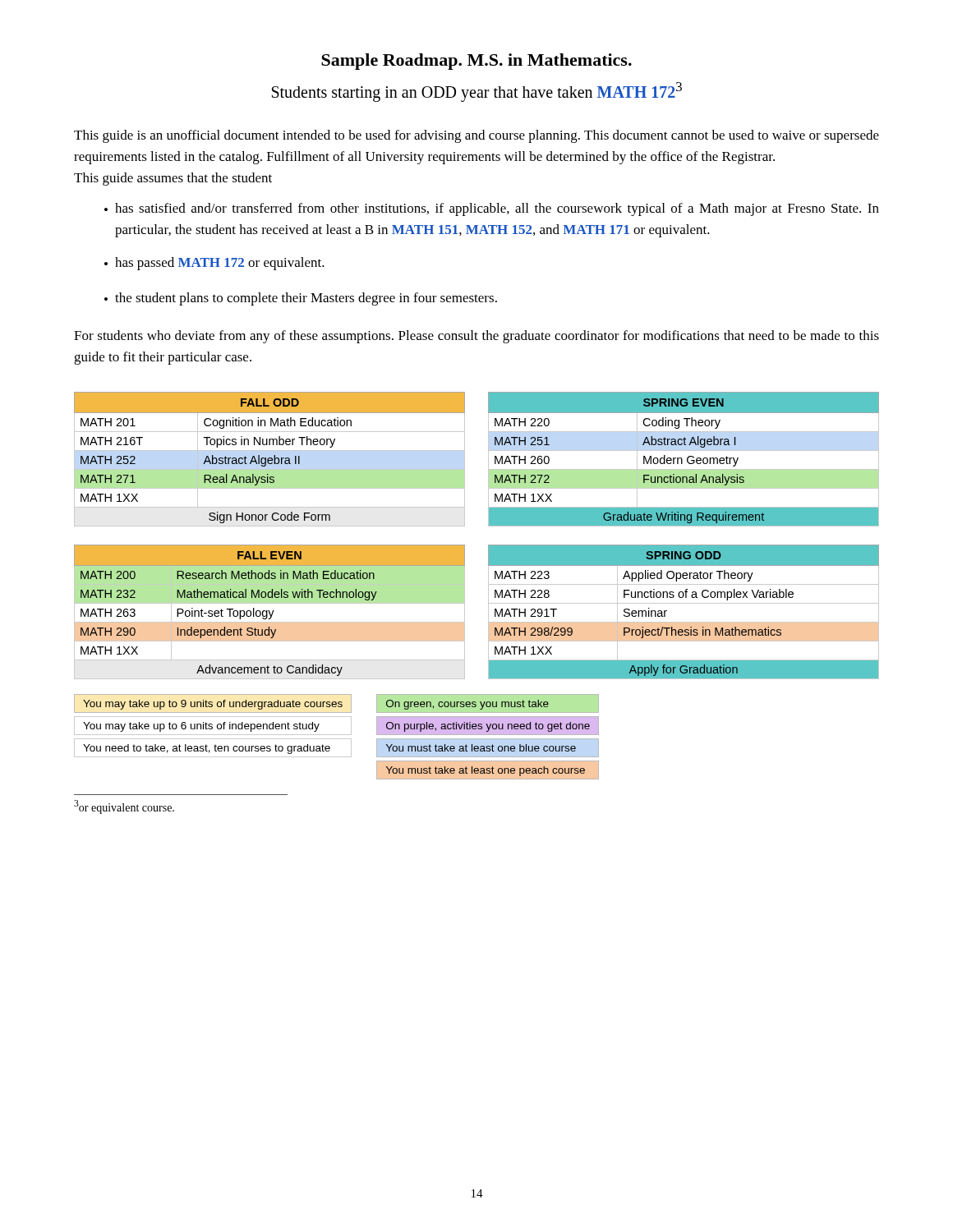Find the region starting "• has satisfied and/or"

click(491, 219)
